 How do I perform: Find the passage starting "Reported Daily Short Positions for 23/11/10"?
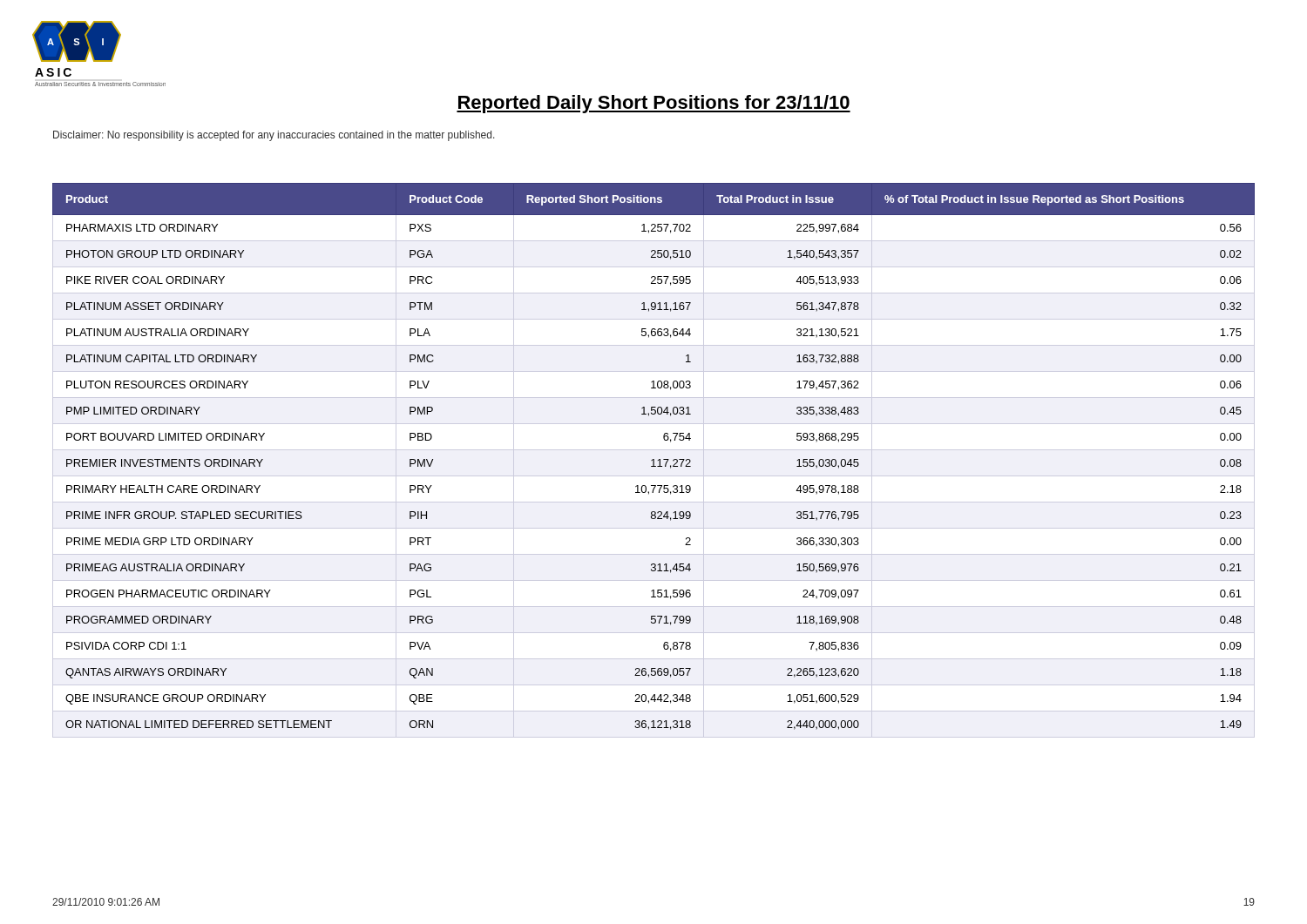click(x=654, y=102)
